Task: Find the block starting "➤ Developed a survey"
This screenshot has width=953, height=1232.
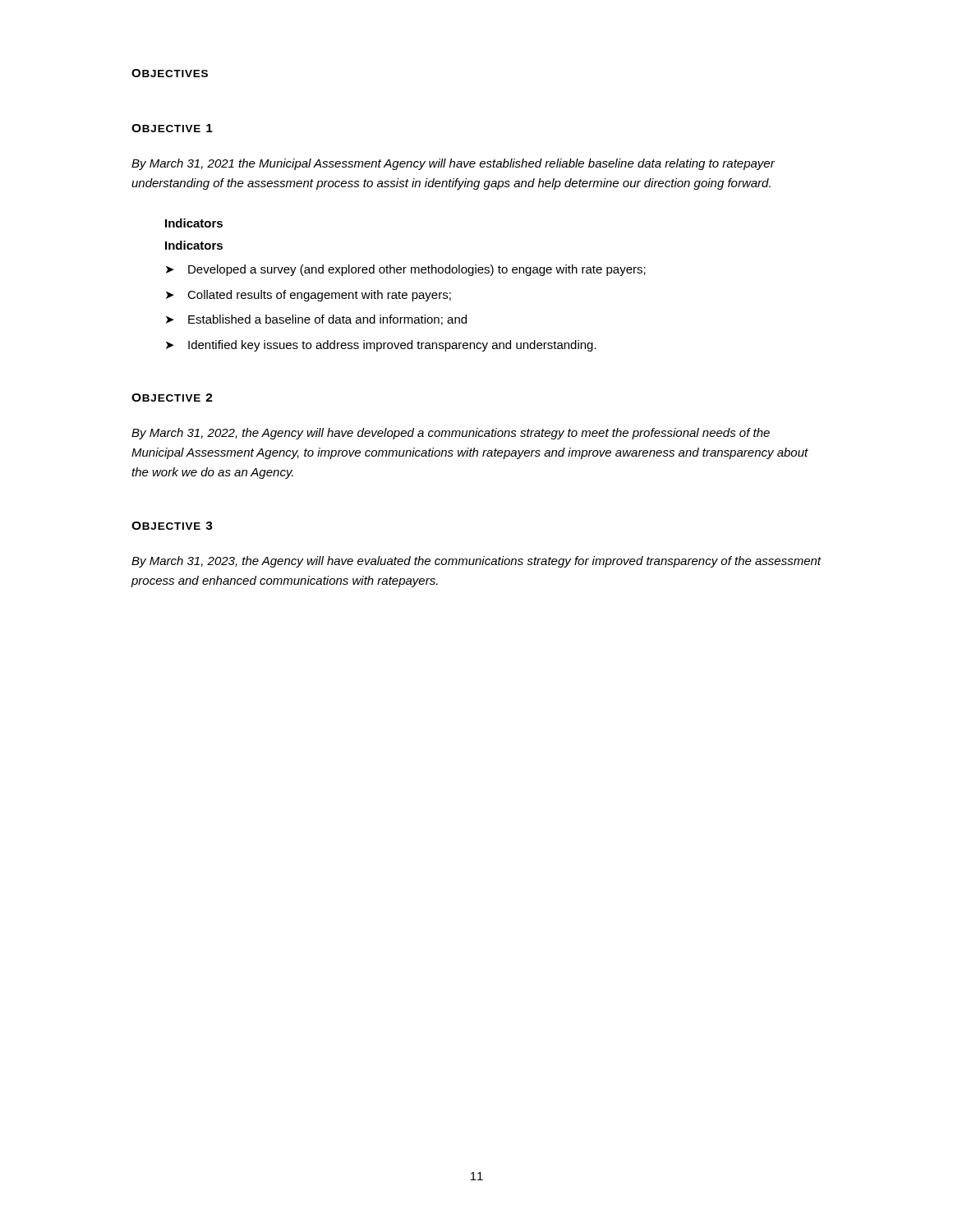Action: (405, 270)
